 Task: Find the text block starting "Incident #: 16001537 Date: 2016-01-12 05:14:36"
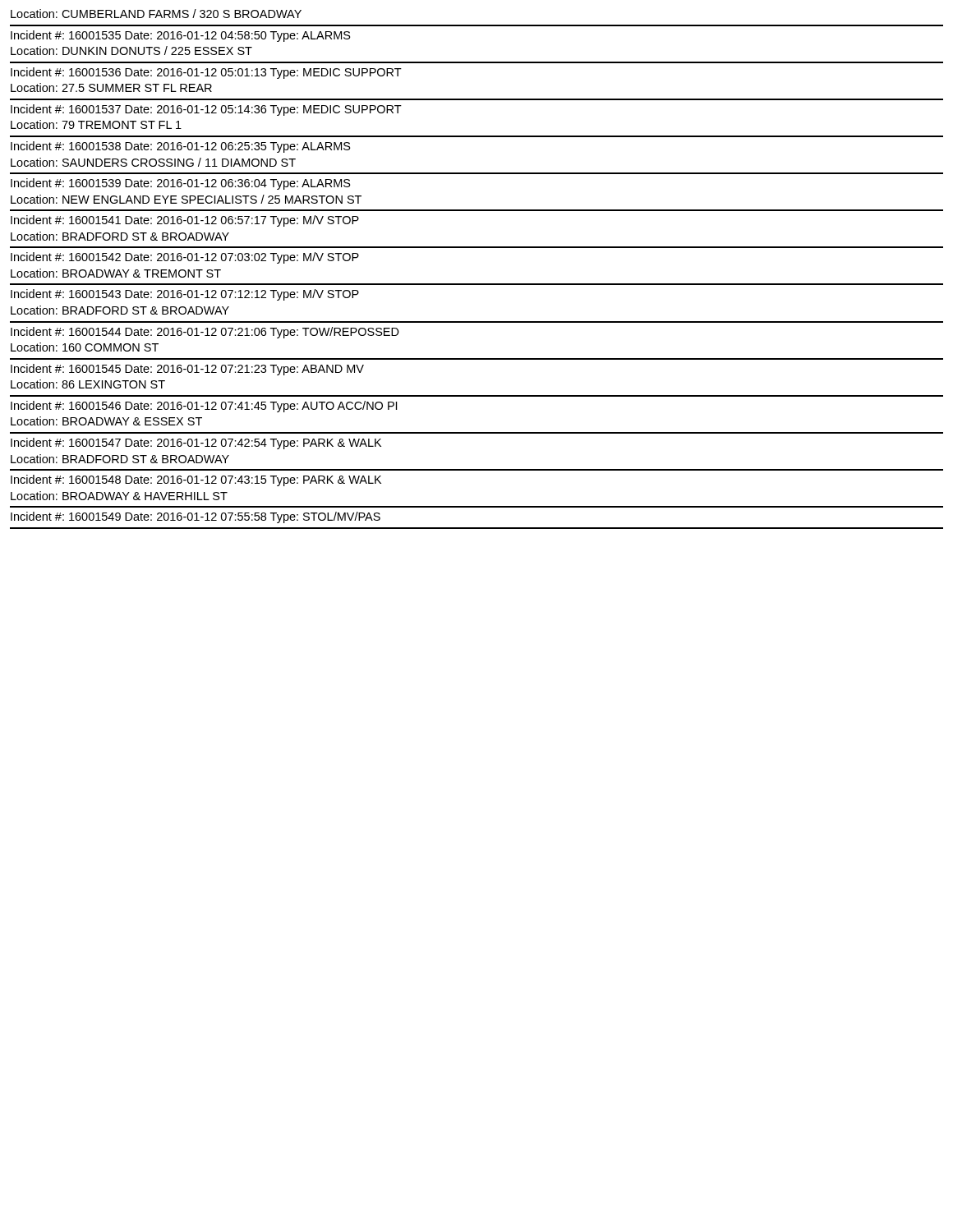coord(206,110)
